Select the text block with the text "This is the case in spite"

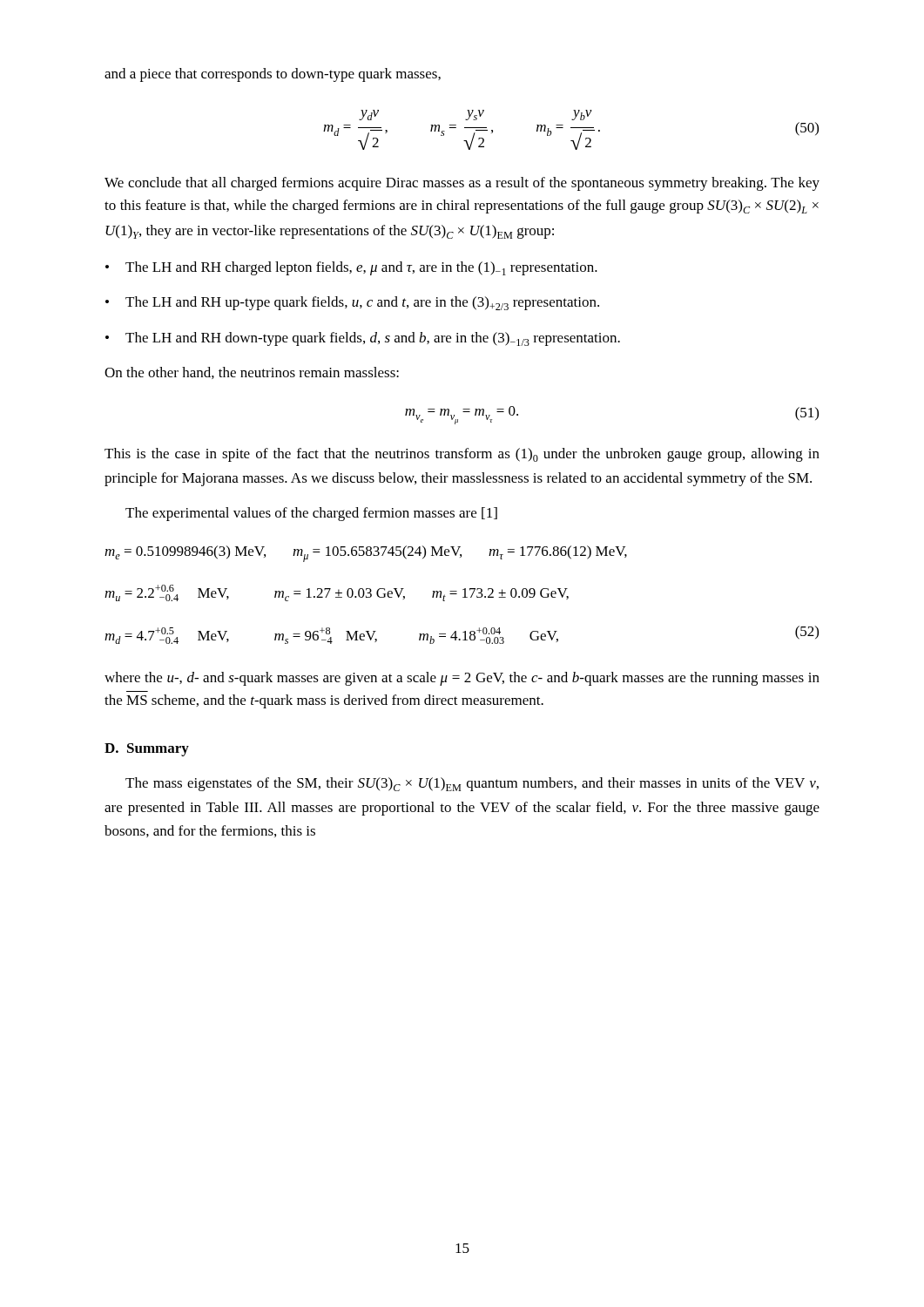click(462, 466)
